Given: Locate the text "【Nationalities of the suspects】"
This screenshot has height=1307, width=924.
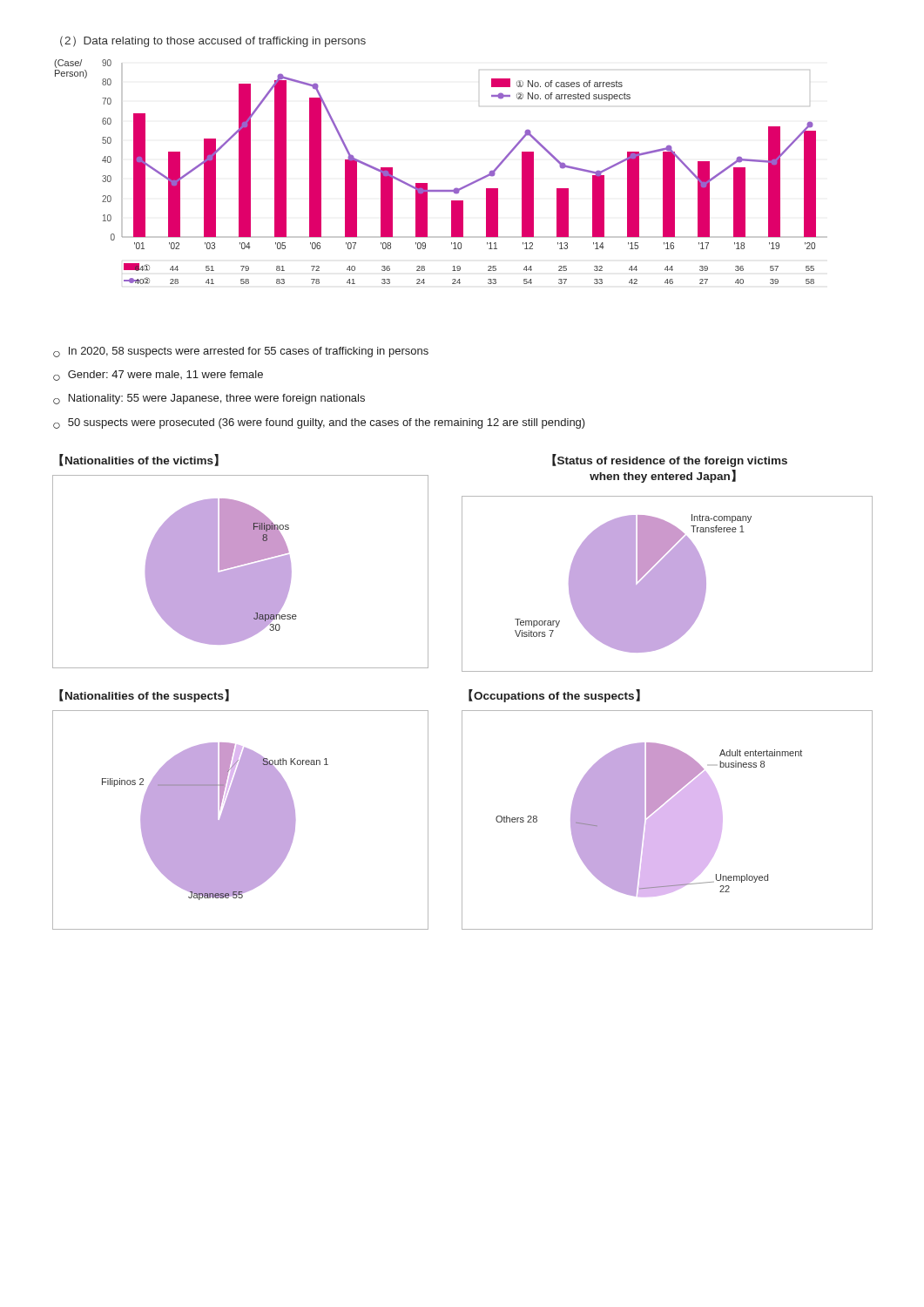Looking at the screenshot, I should [144, 696].
